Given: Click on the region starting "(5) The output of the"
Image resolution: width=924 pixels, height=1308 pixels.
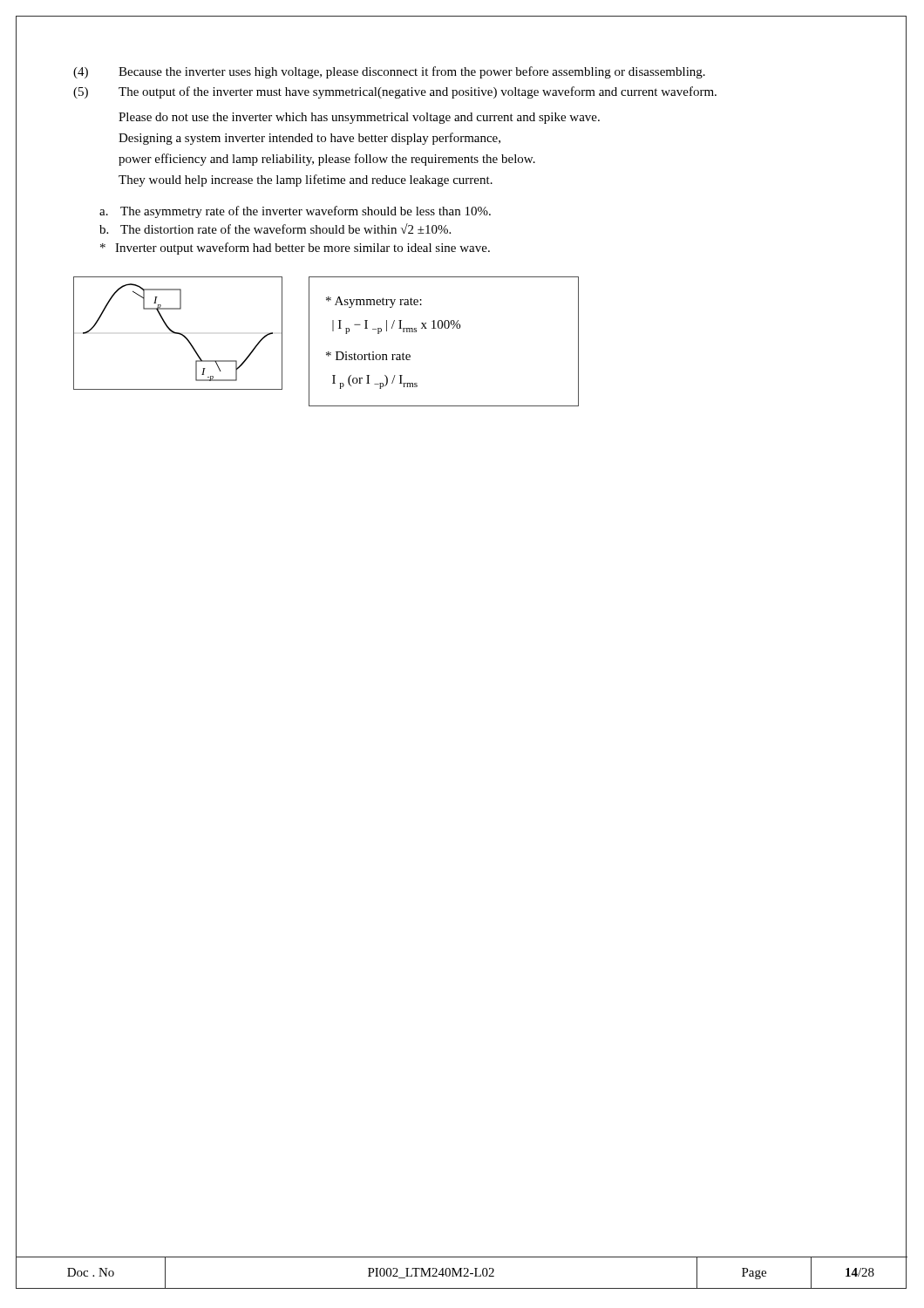Looking at the screenshot, I should point(479,137).
